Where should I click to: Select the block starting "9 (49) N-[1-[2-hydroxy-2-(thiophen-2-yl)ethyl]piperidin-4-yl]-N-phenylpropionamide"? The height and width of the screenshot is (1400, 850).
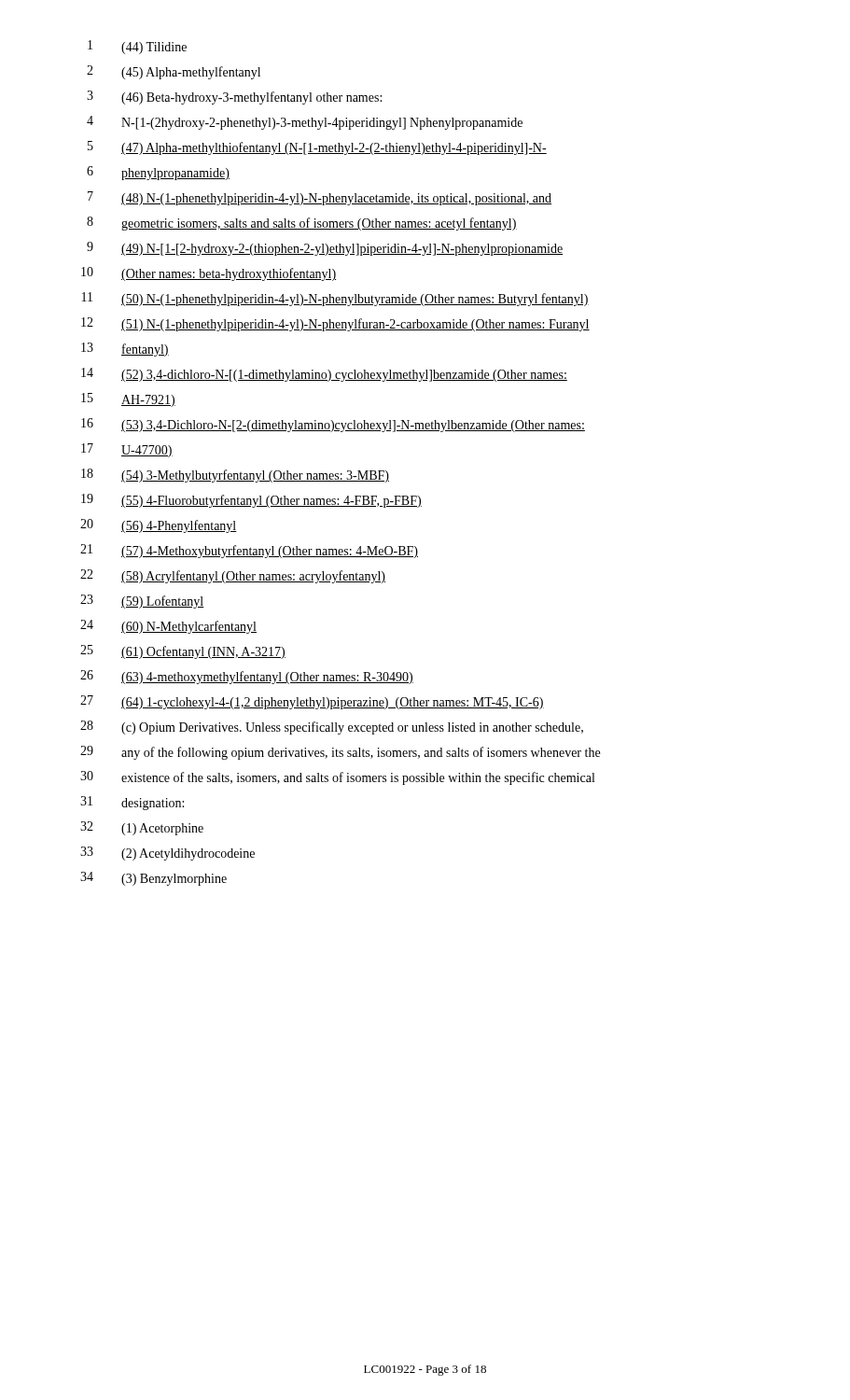[x=425, y=249]
